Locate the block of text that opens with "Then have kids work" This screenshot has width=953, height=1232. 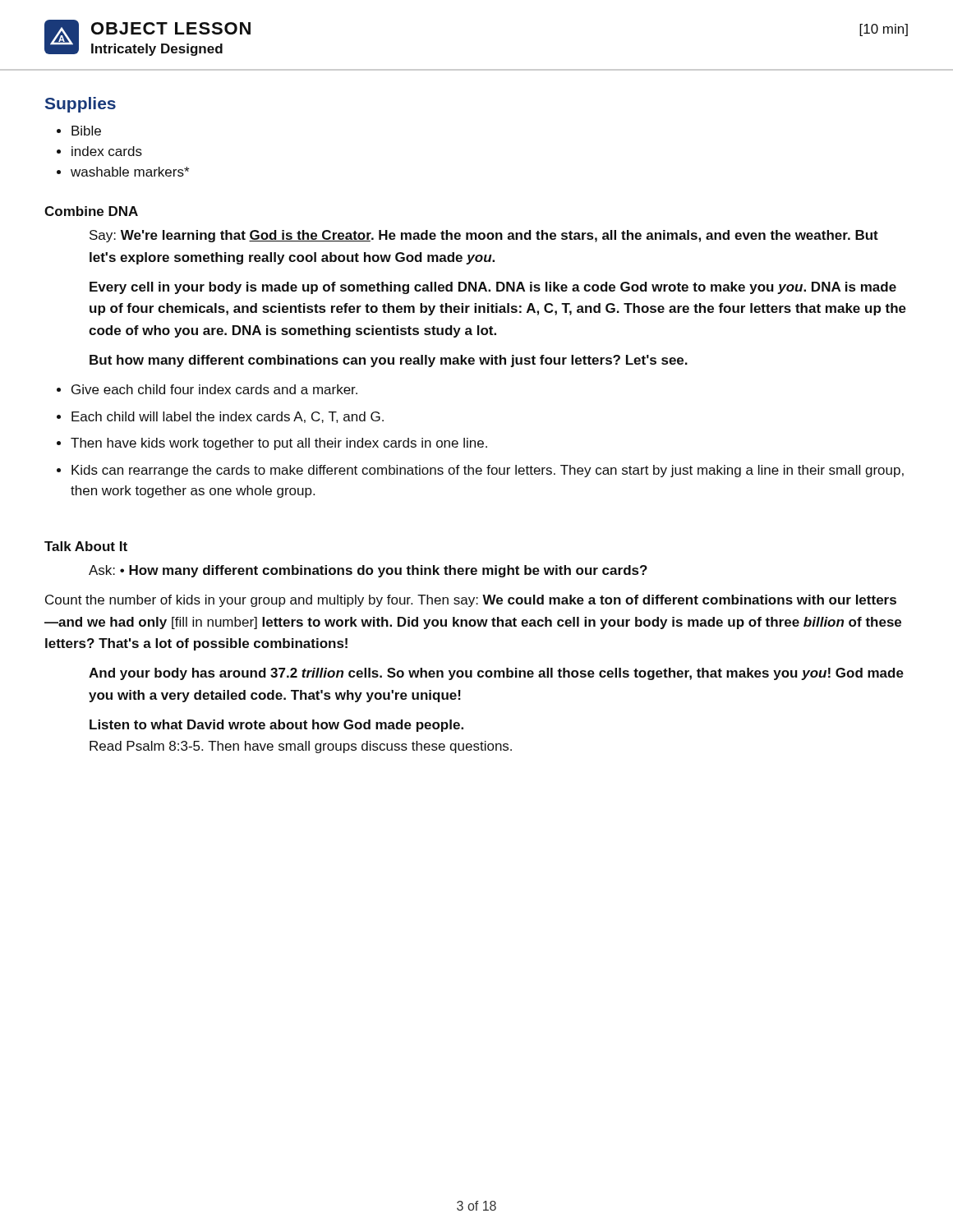click(x=279, y=443)
